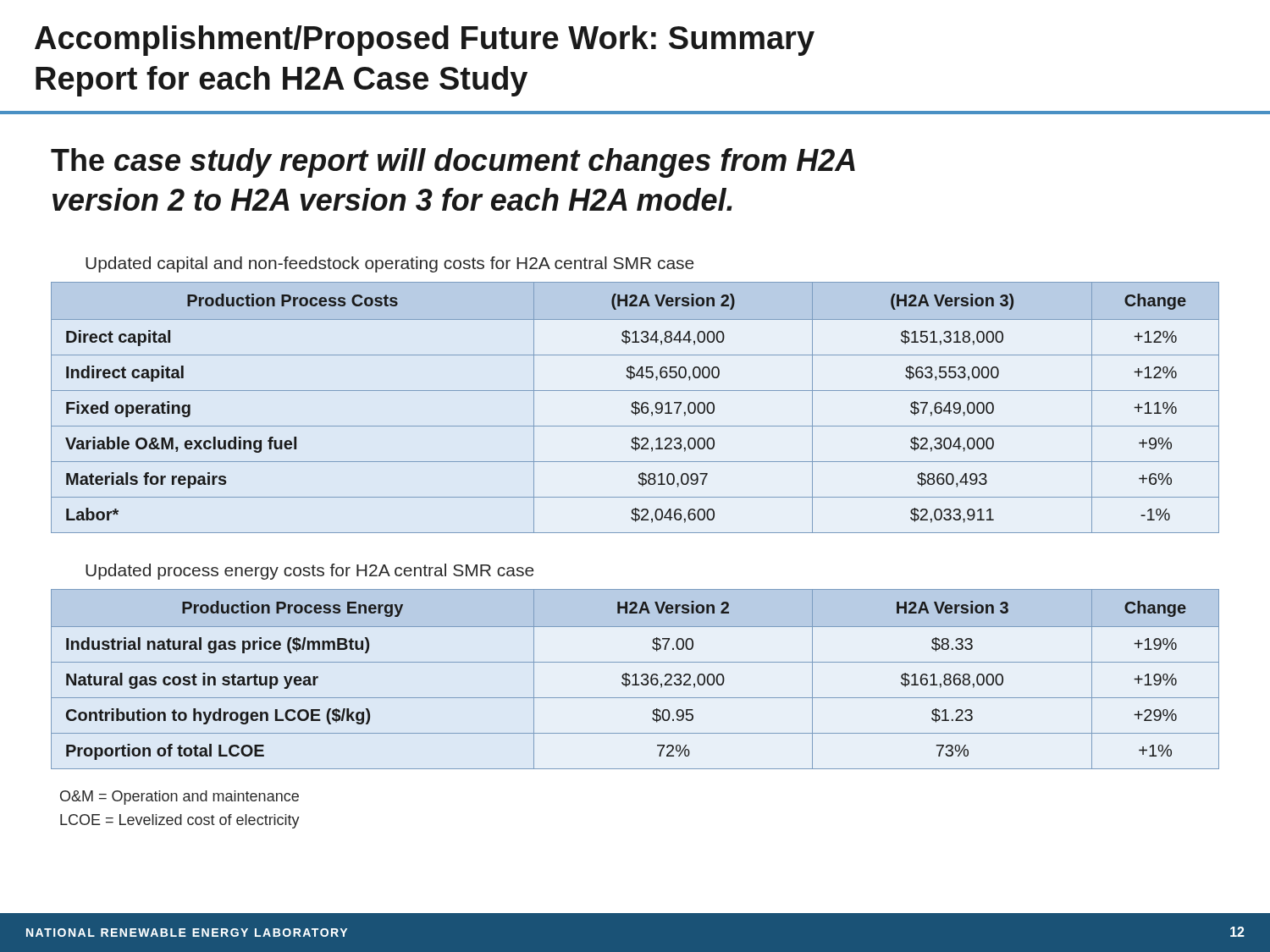This screenshot has width=1270, height=952.
Task: Where is the section header that starts "The case study report will document changes"?
Action: point(635,181)
